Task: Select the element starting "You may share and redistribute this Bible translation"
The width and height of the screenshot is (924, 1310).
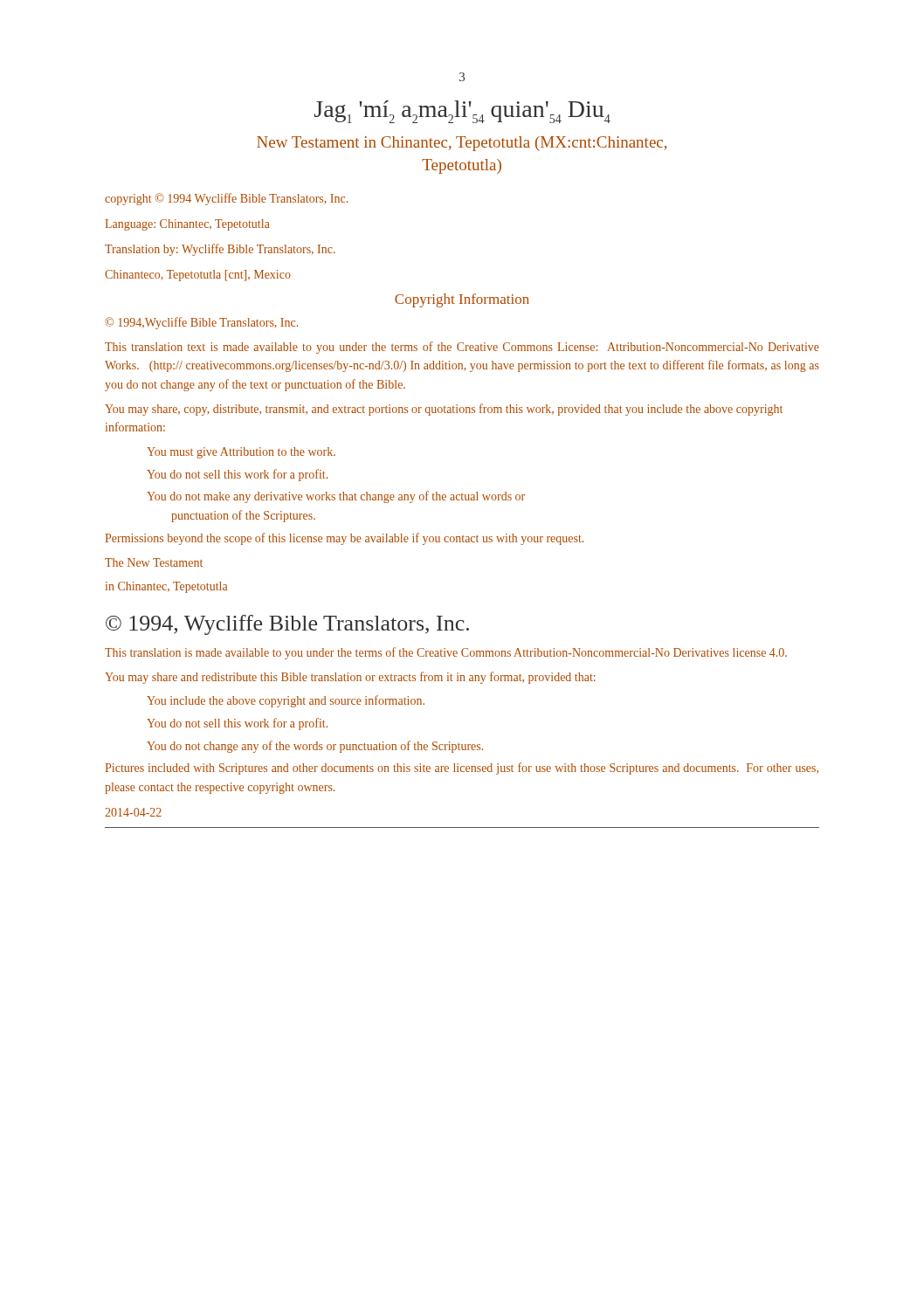Action: pos(351,677)
